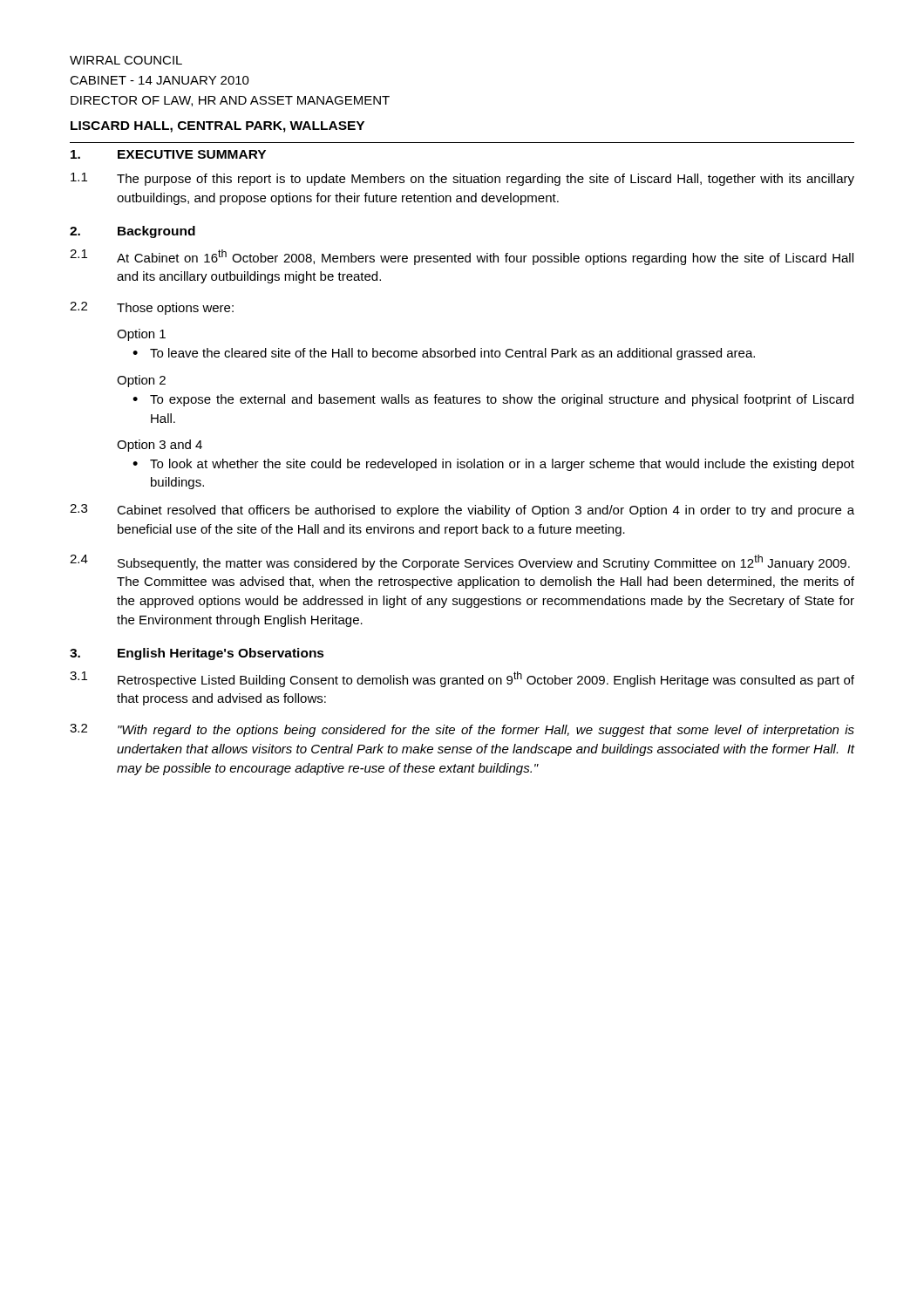The height and width of the screenshot is (1308, 924).
Task: Find the passage starting "1 Retrospective Listed Building Consent"
Action: 462,688
